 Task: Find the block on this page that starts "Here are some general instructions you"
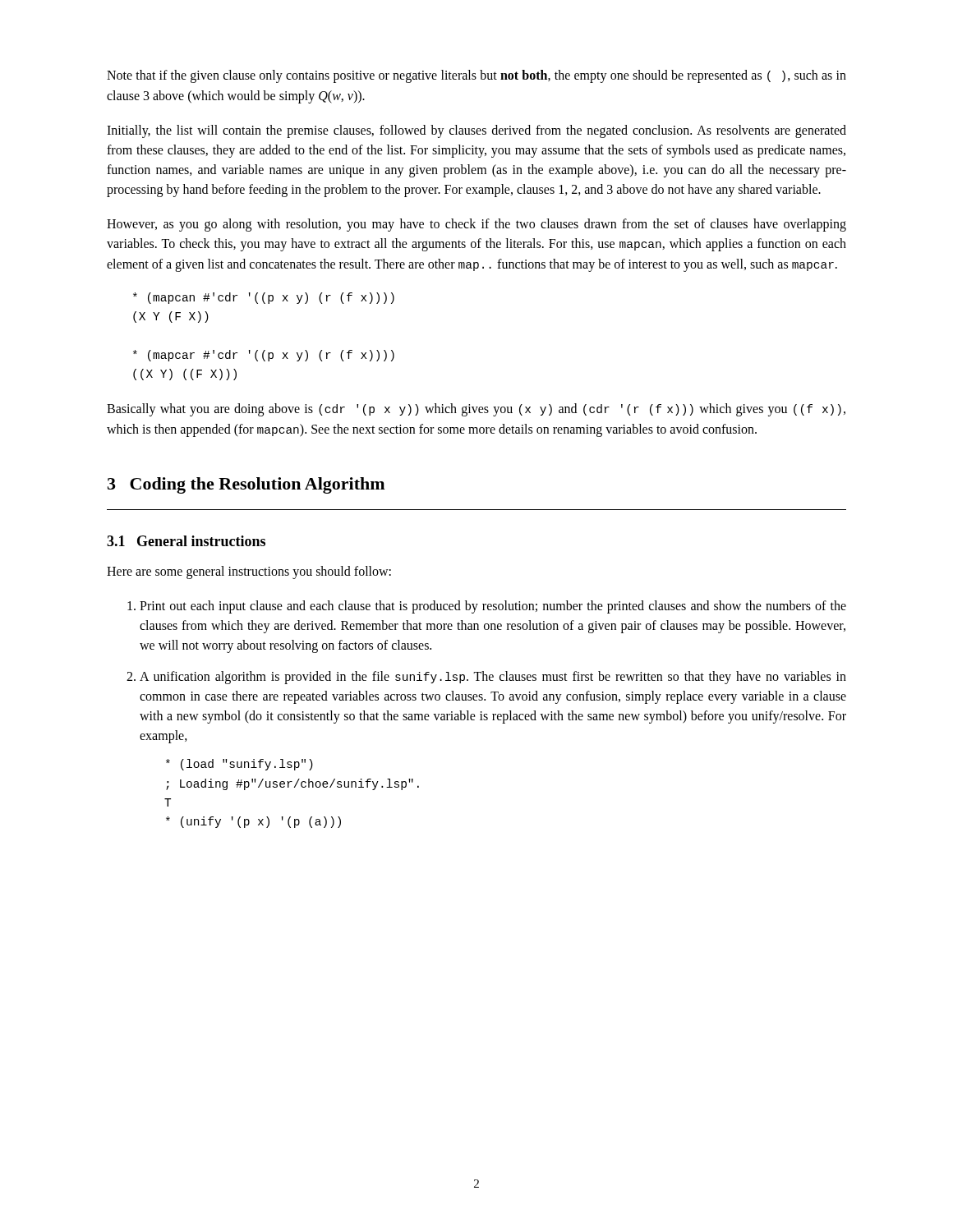249,571
